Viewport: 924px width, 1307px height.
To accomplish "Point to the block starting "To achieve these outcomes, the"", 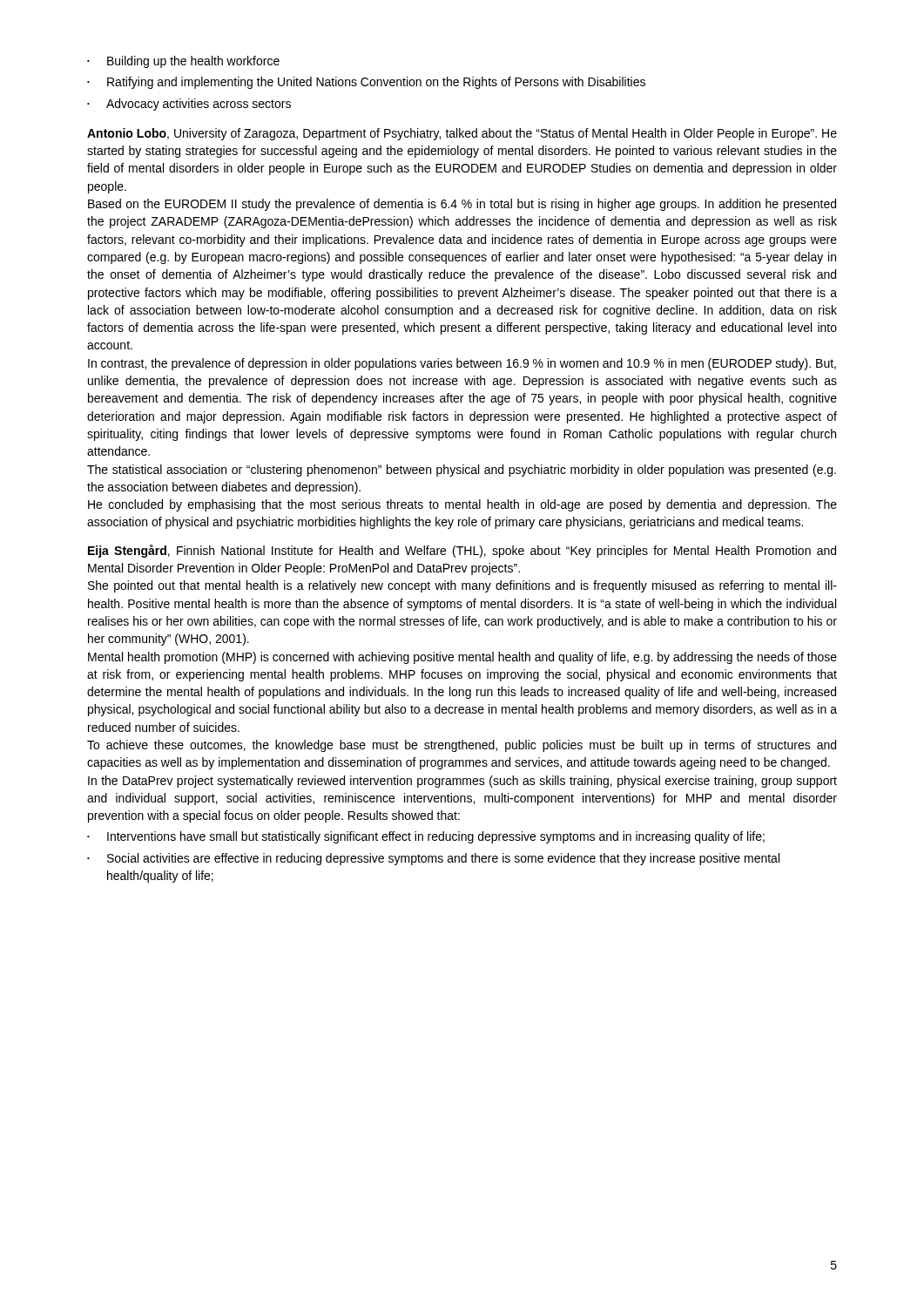I will (x=462, y=754).
